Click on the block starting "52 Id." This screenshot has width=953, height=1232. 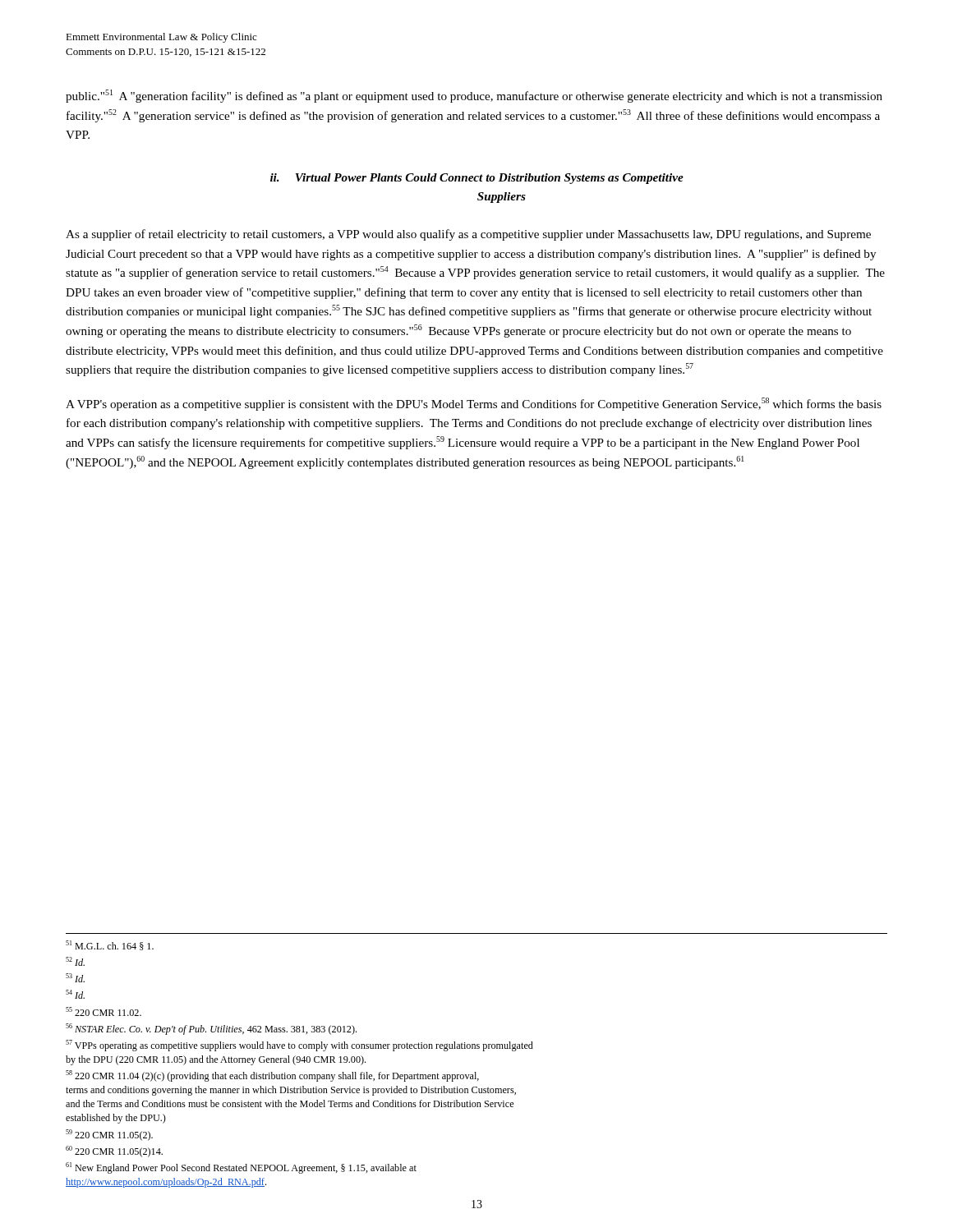(76, 962)
